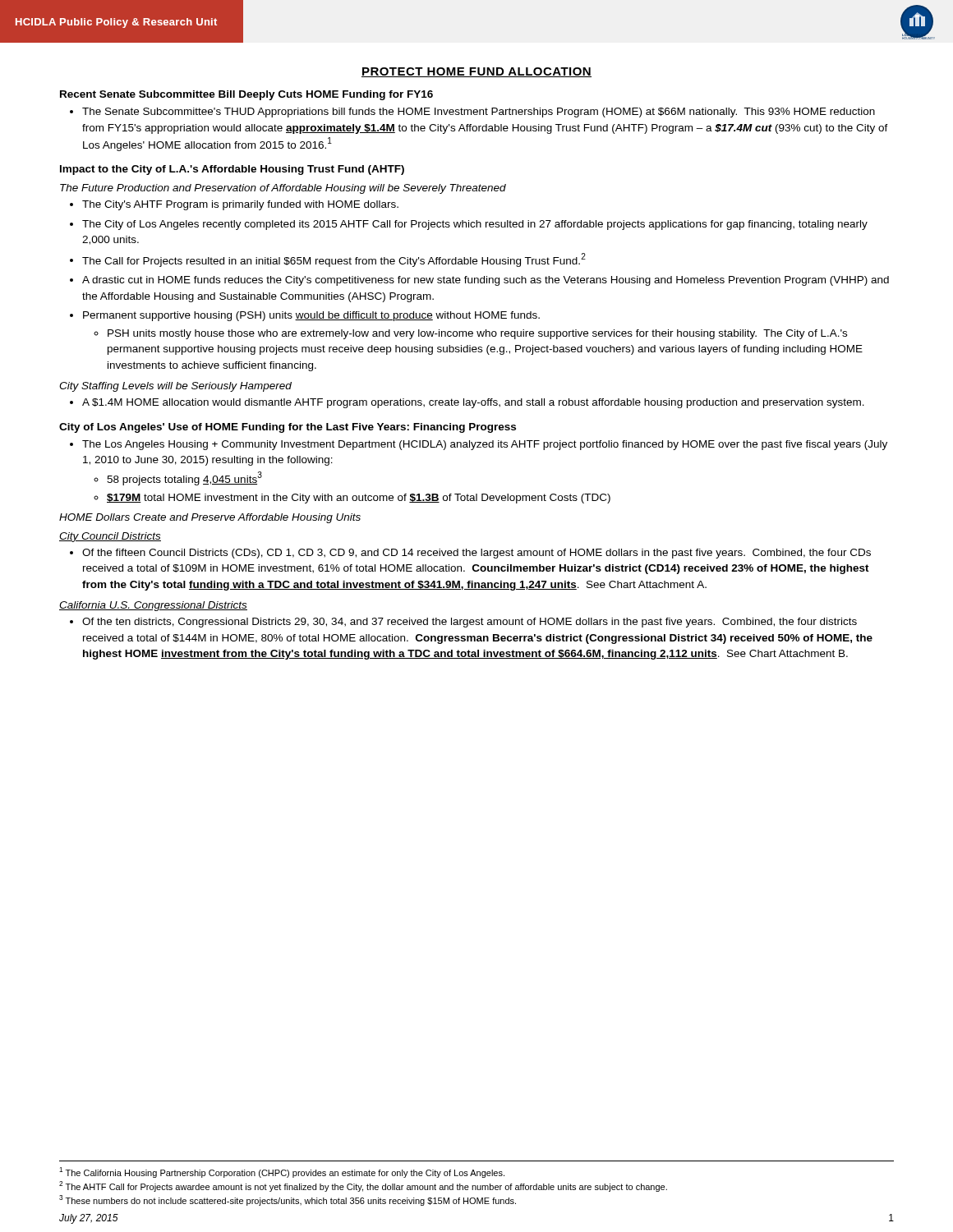Click on the list item that says "Permanent supportive housing (PSH) units would be difficult"

(476, 340)
